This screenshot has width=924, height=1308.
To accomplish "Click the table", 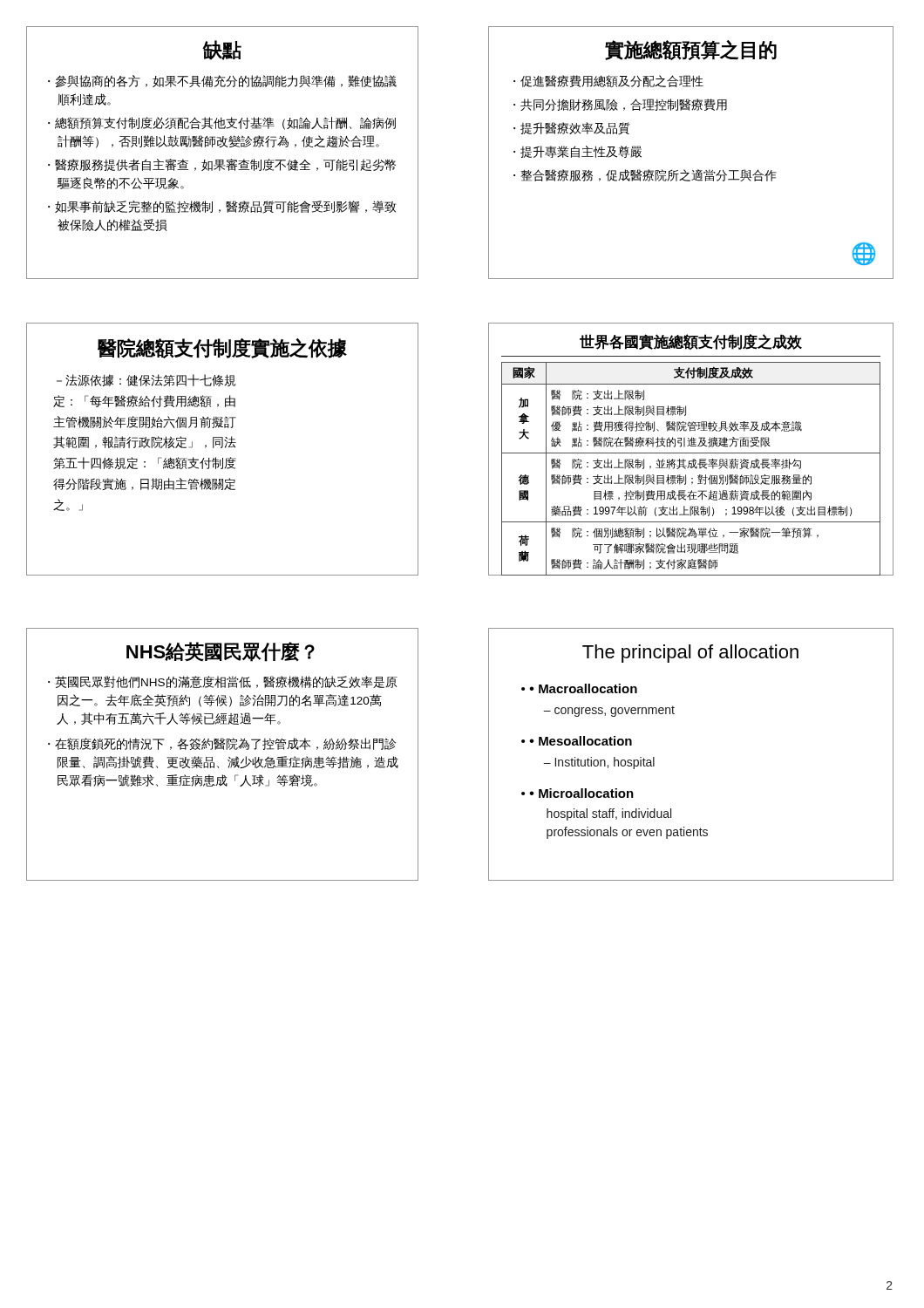I will (691, 449).
